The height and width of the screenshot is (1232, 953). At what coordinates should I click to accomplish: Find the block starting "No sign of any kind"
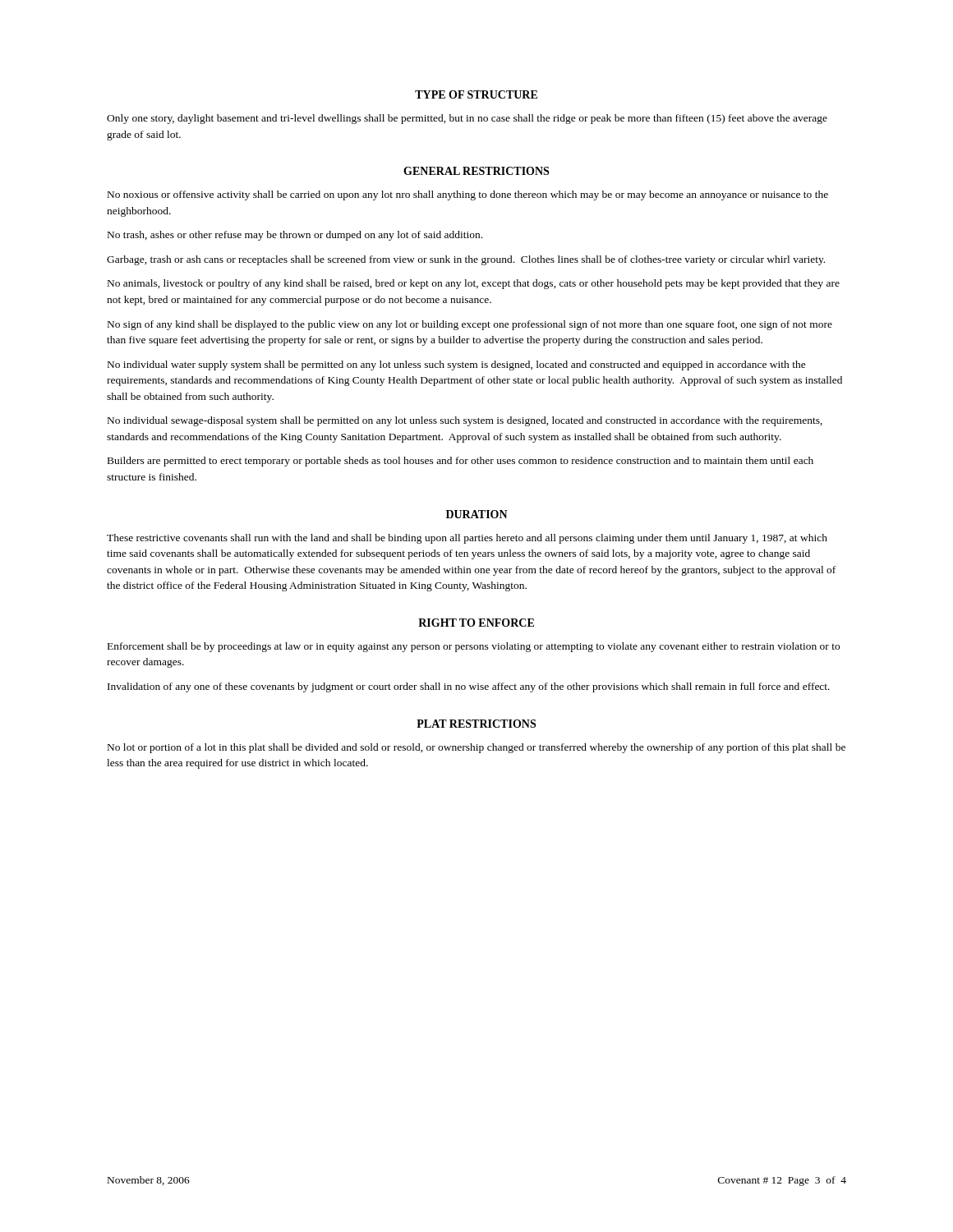[x=469, y=332]
